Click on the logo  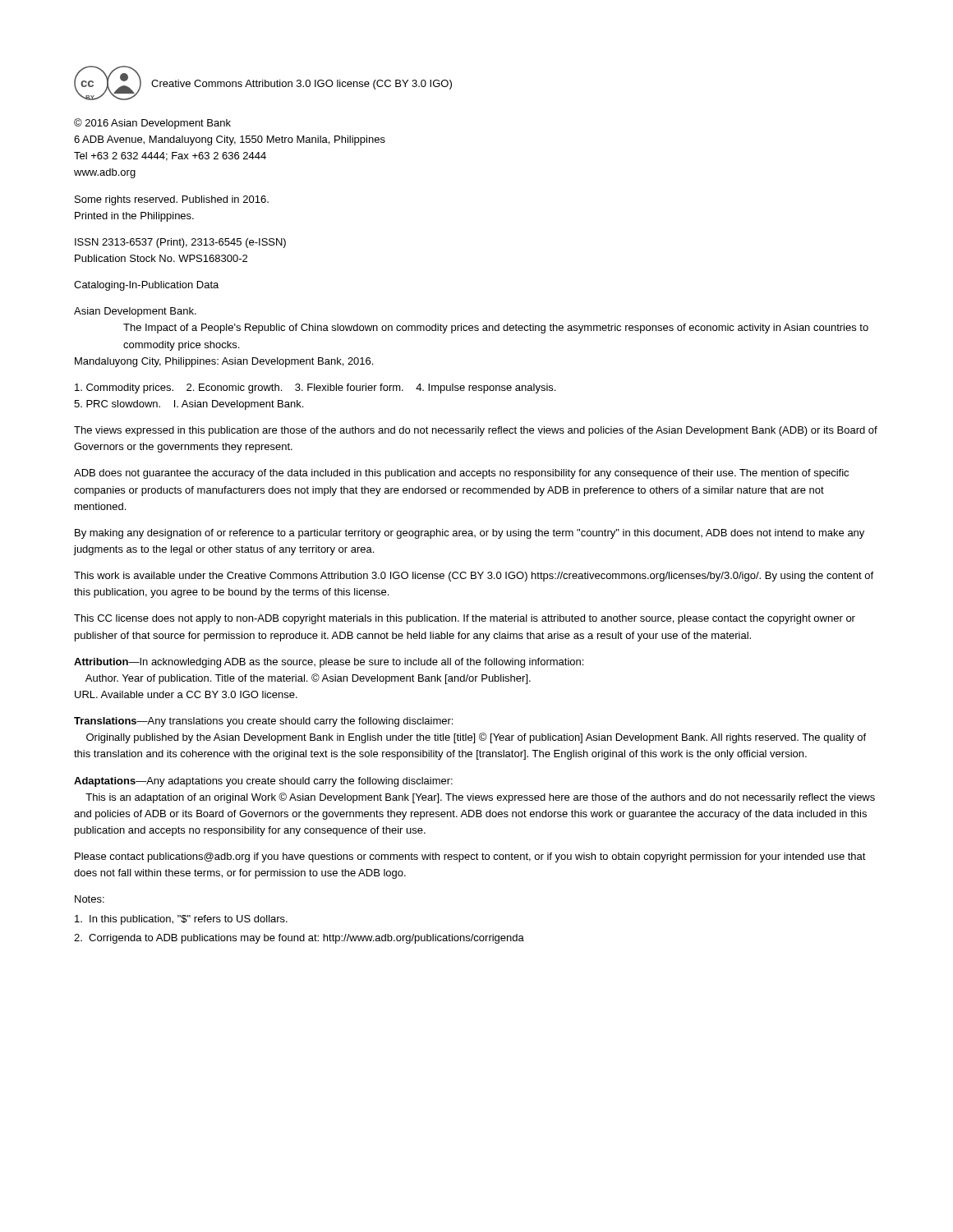point(476,83)
